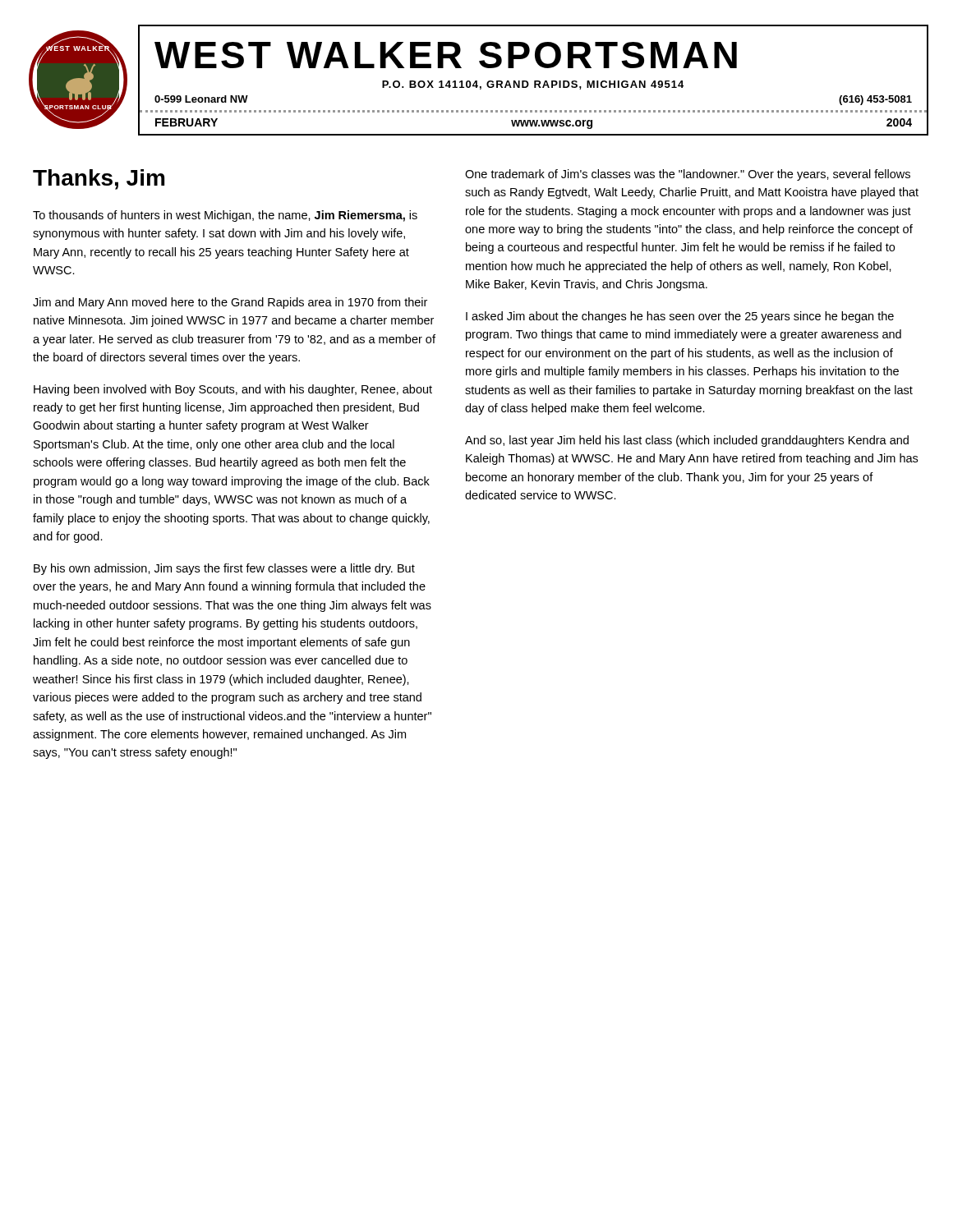Image resolution: width=953 pixels, height=1232 pixels.
Task: Locate the block of text that opens with "To thousands of hunters in west Michigan,"
Action: tap(225, 243)
